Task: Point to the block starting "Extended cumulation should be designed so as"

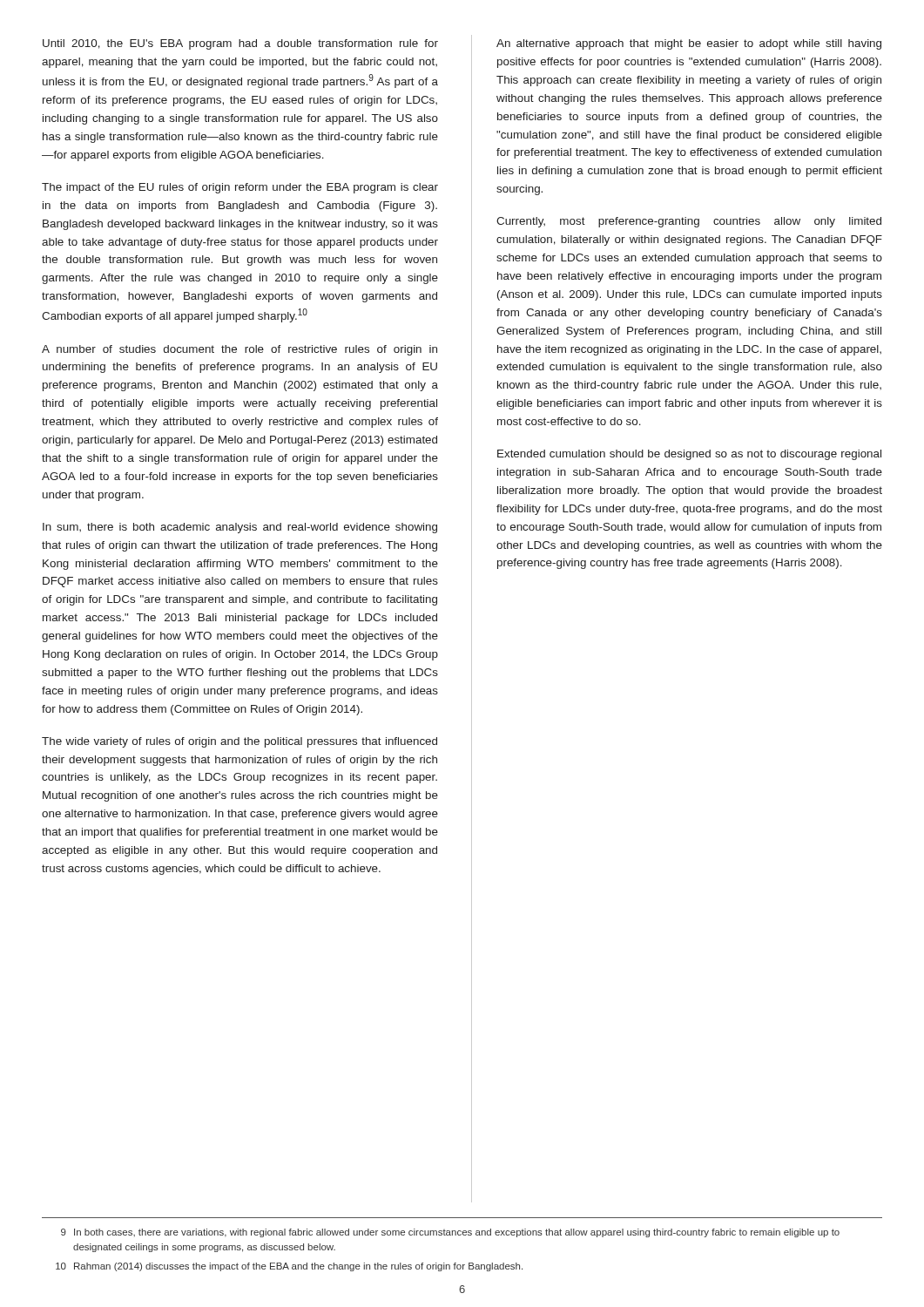Action: (x=689, y=508)
